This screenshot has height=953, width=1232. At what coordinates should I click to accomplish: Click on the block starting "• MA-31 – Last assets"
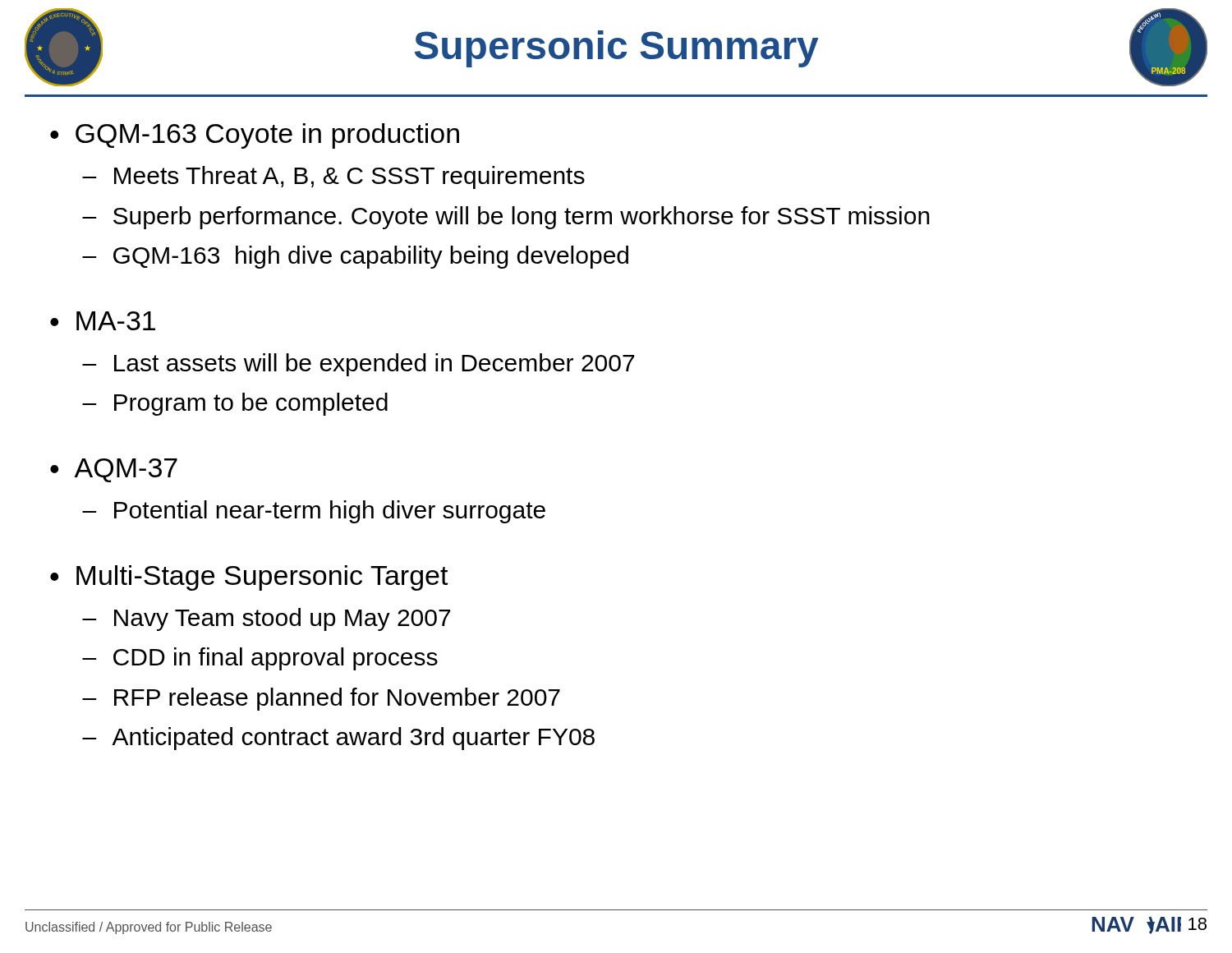(342, 364)
